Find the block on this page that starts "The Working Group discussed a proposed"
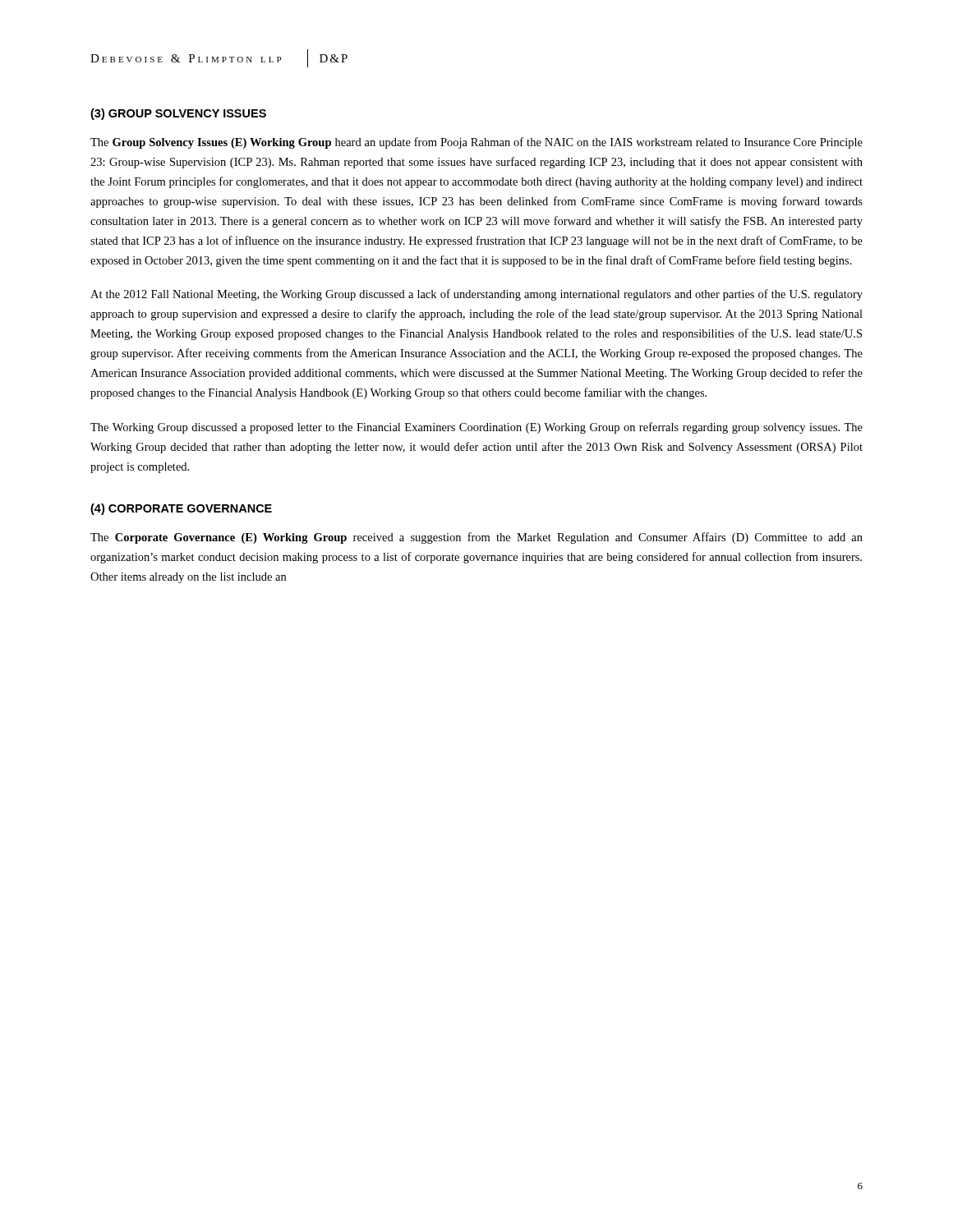953x1232 pixels. click(476, 447)
